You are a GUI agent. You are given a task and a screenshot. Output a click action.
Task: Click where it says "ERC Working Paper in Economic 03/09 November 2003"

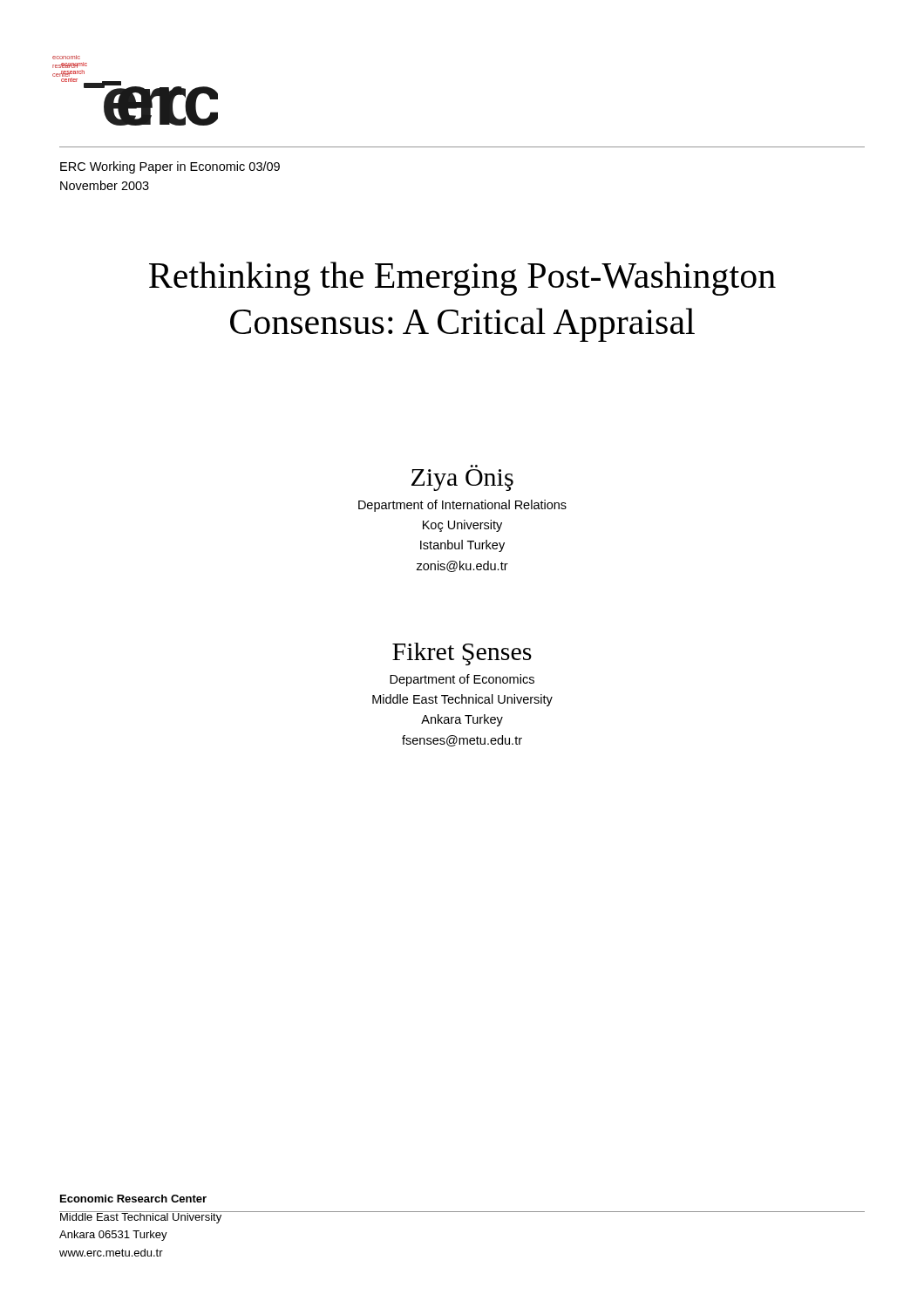coord(170,176)
